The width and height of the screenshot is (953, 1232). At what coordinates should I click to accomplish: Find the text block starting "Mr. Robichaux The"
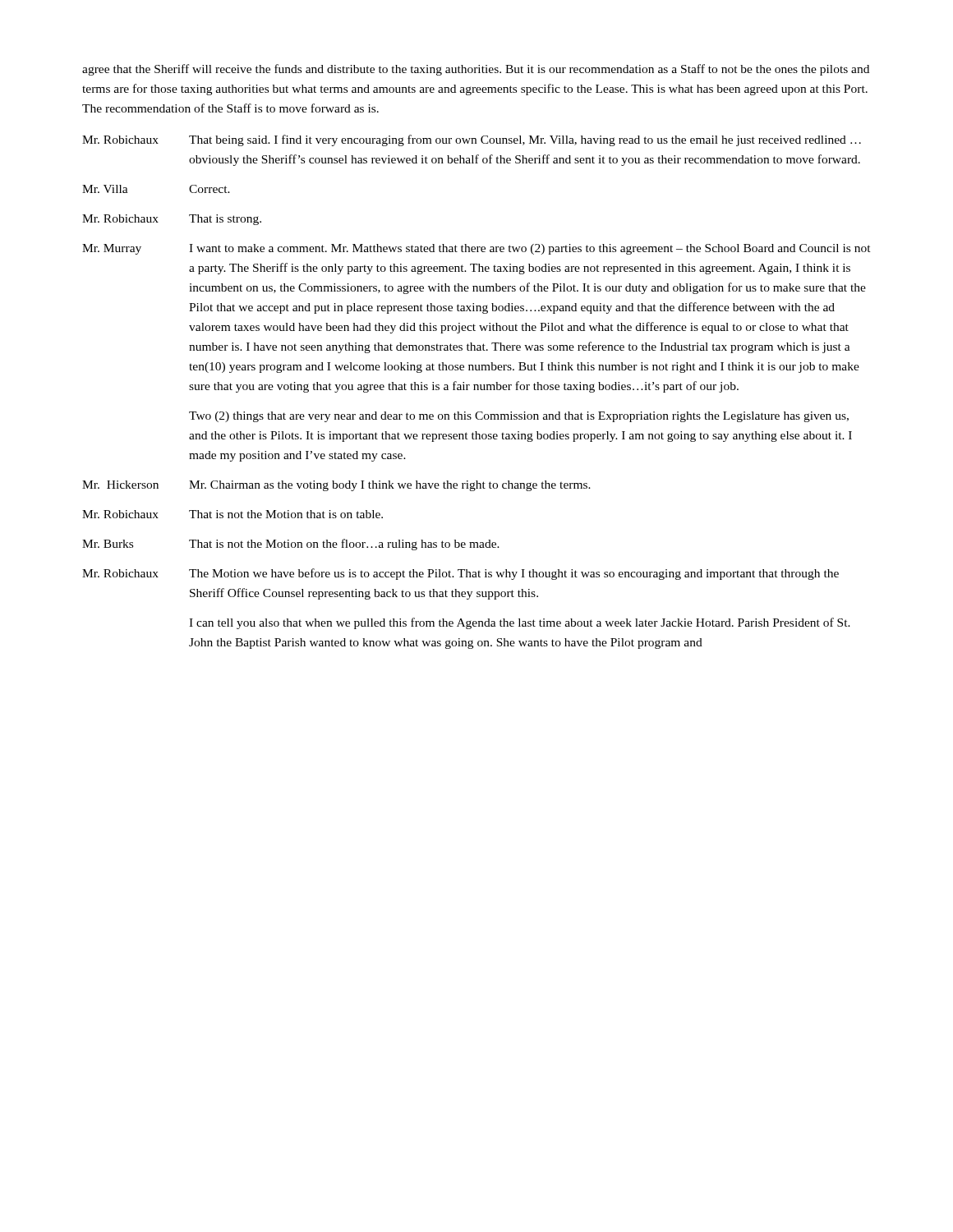click(x=476, y=583)
